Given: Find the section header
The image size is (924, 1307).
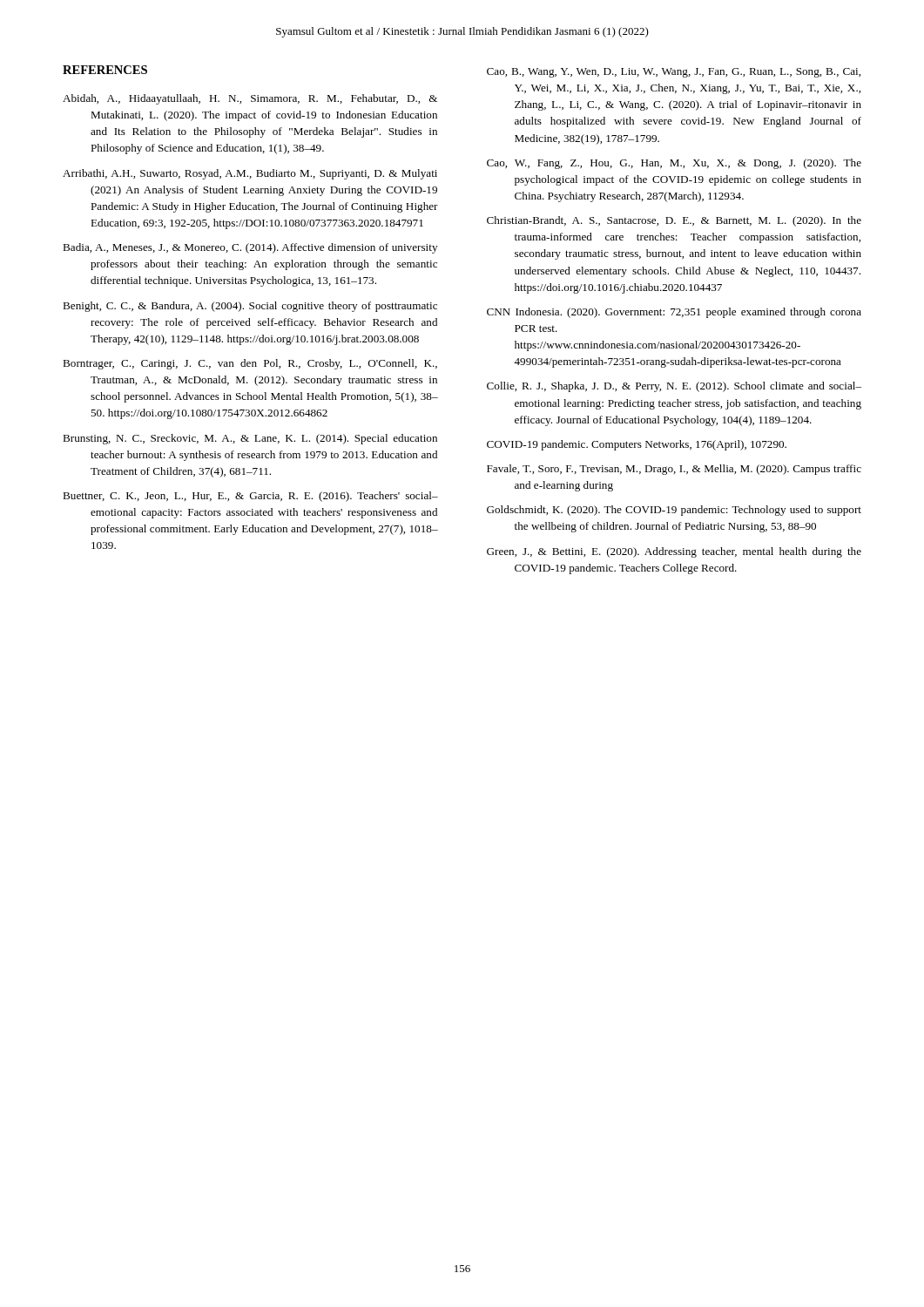Looking at the screenshot, I should pos(105,70).
